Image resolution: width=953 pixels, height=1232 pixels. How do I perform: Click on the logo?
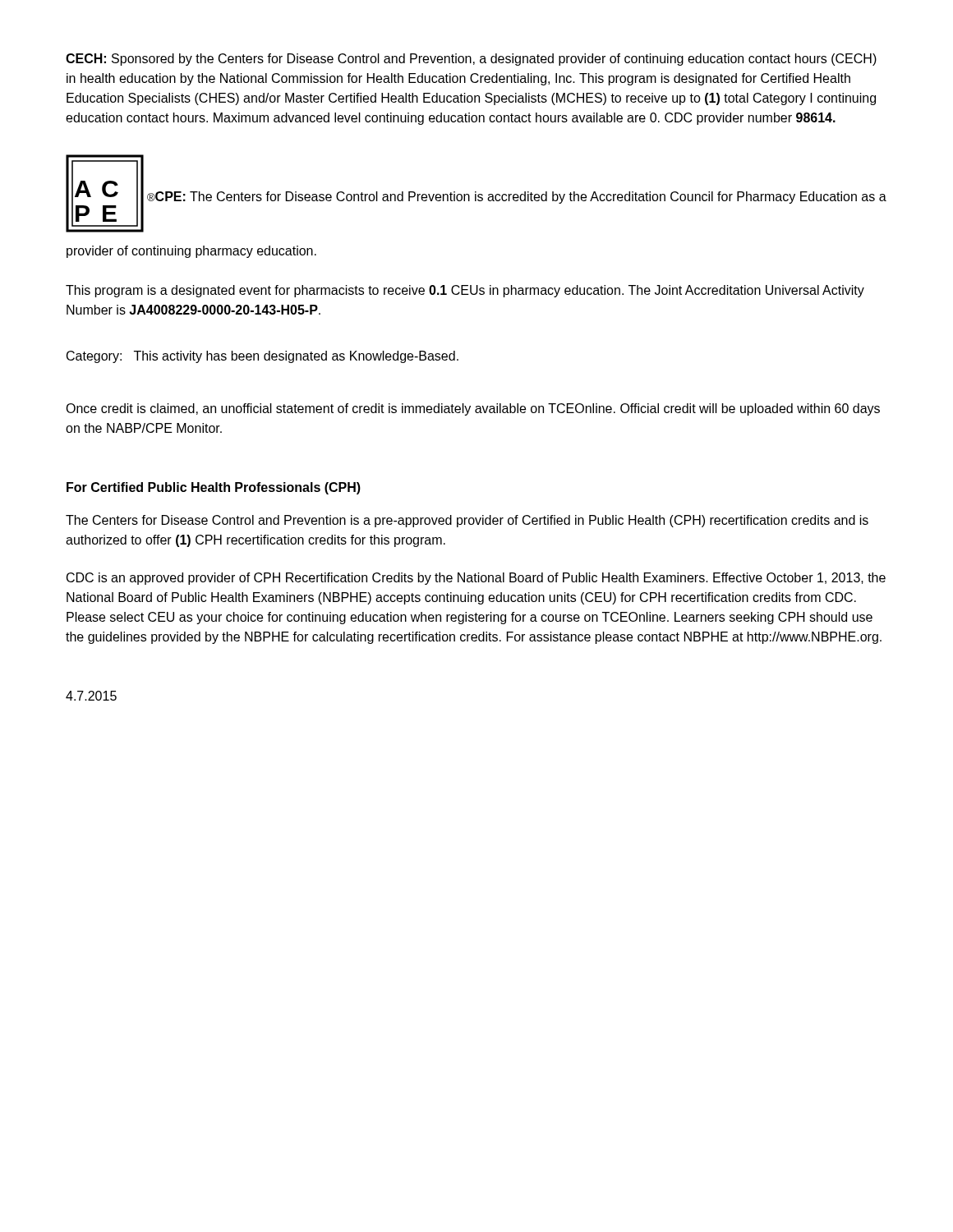pyautogui.click(x=105, y=196)
